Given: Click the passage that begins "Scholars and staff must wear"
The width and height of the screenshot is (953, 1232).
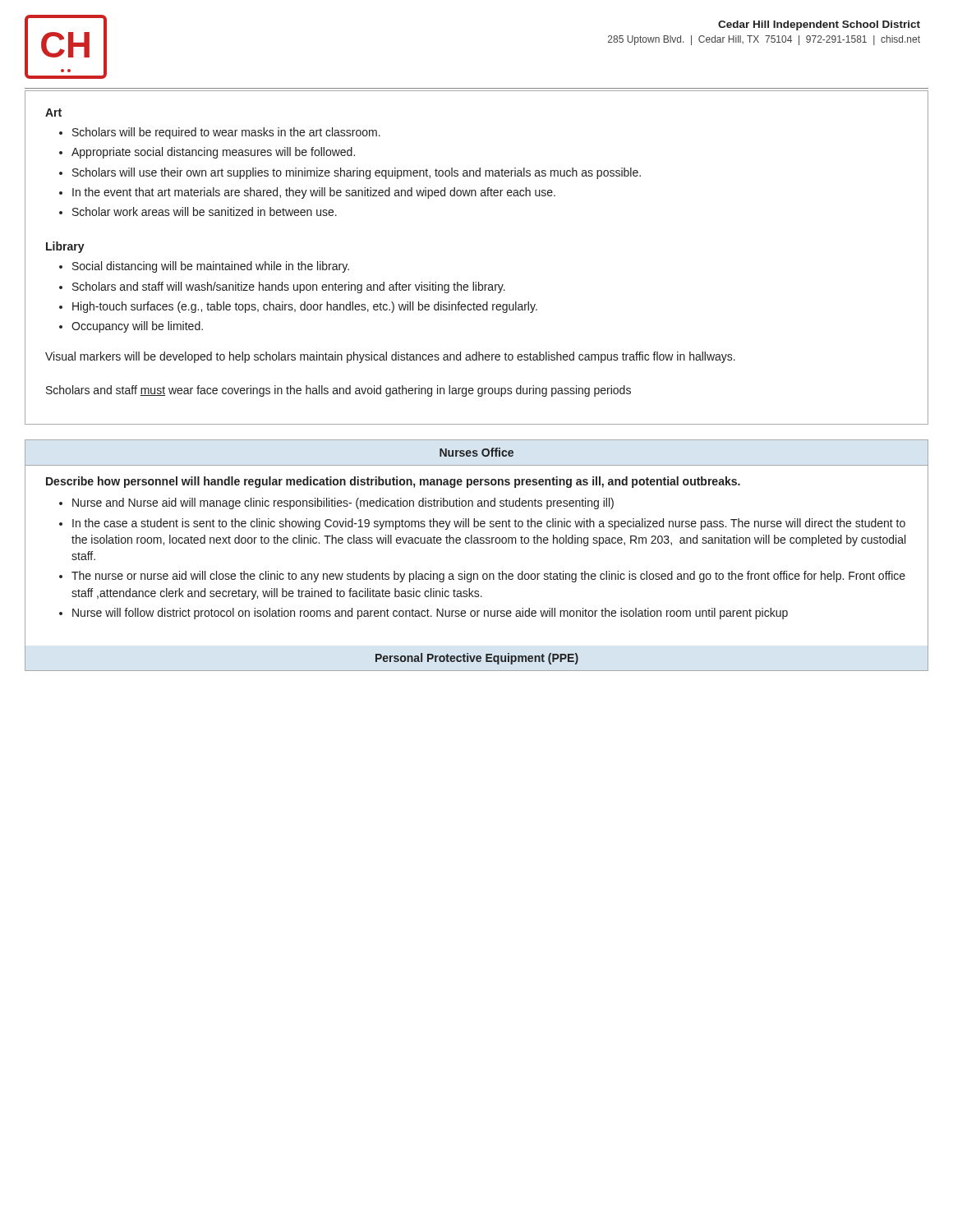Looking at the screenshot, I should point(338,390).
